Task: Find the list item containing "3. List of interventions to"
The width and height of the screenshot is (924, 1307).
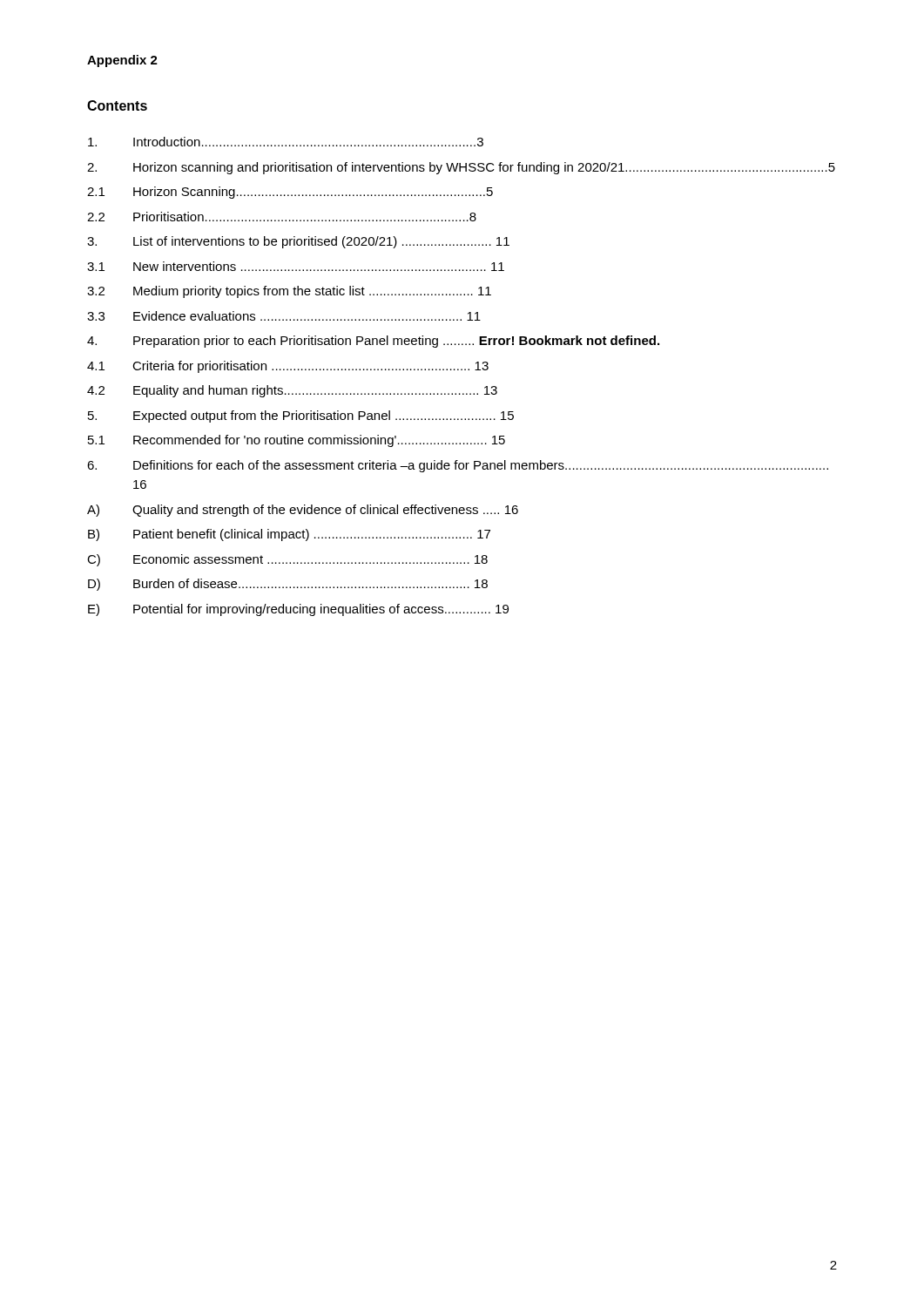Action: pyautogui.click(x=462, y=242)
